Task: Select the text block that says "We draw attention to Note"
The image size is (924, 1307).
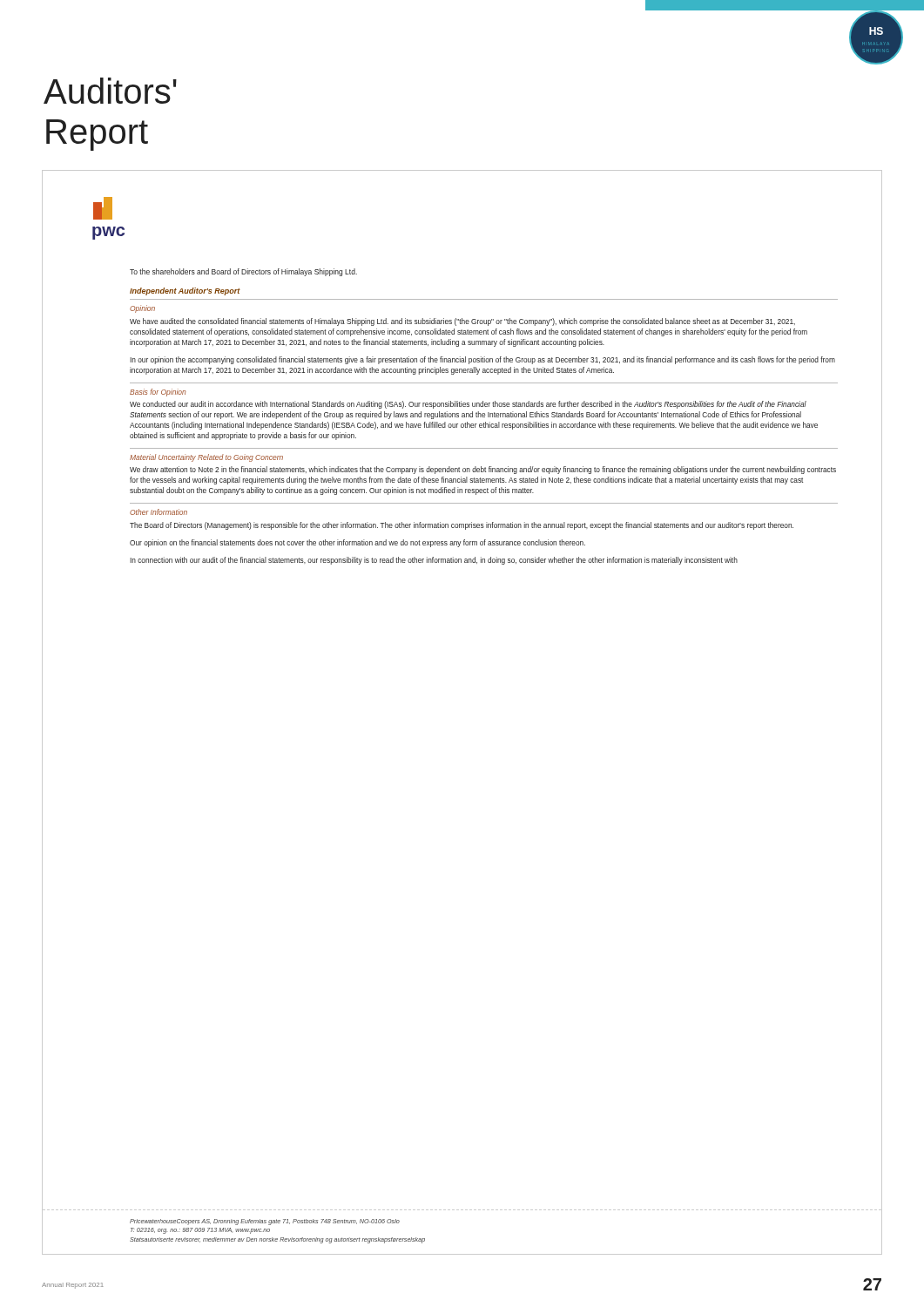Action: pos(483,481)
